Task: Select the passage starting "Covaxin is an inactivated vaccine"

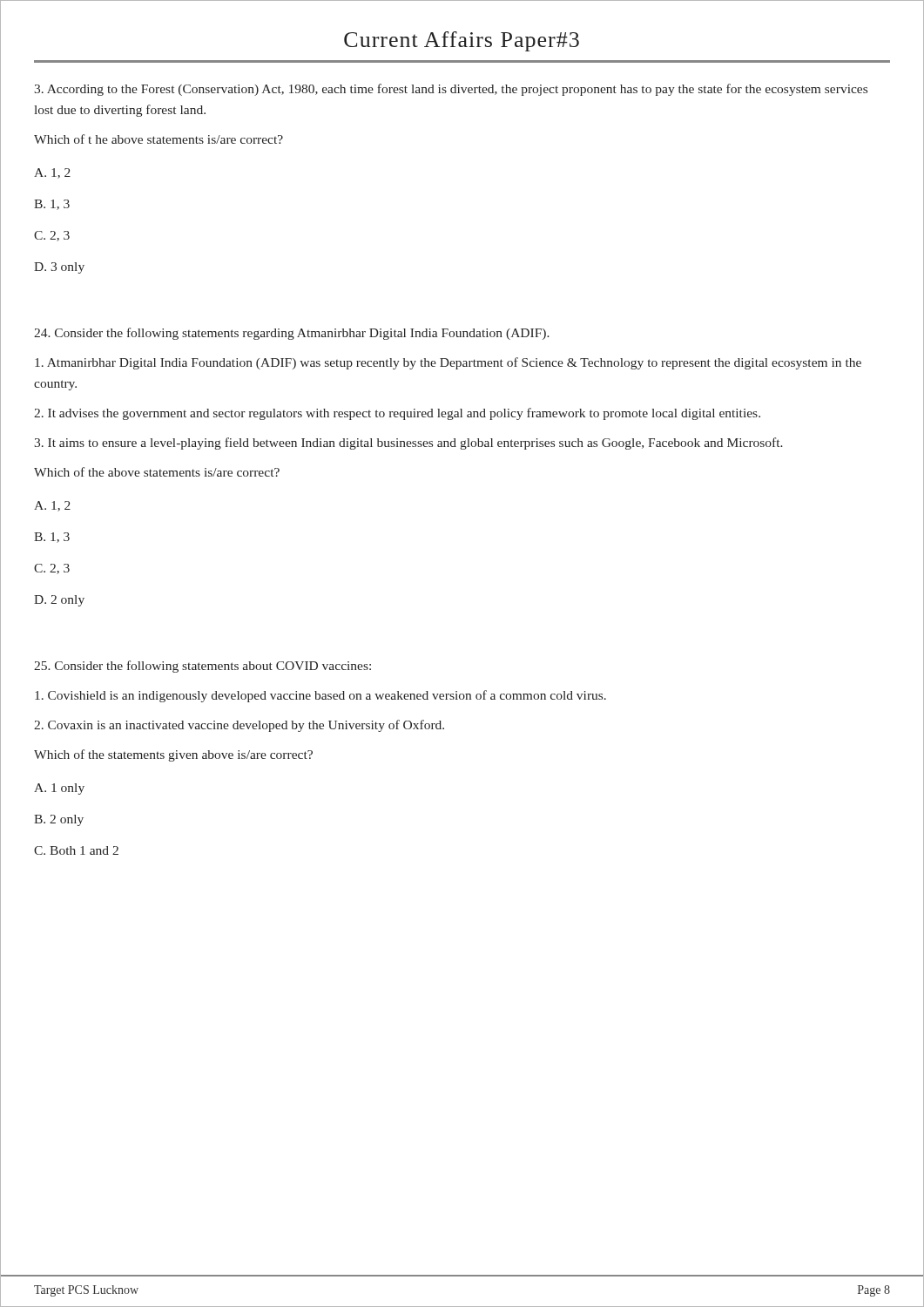Action: [x=240, y=725]
